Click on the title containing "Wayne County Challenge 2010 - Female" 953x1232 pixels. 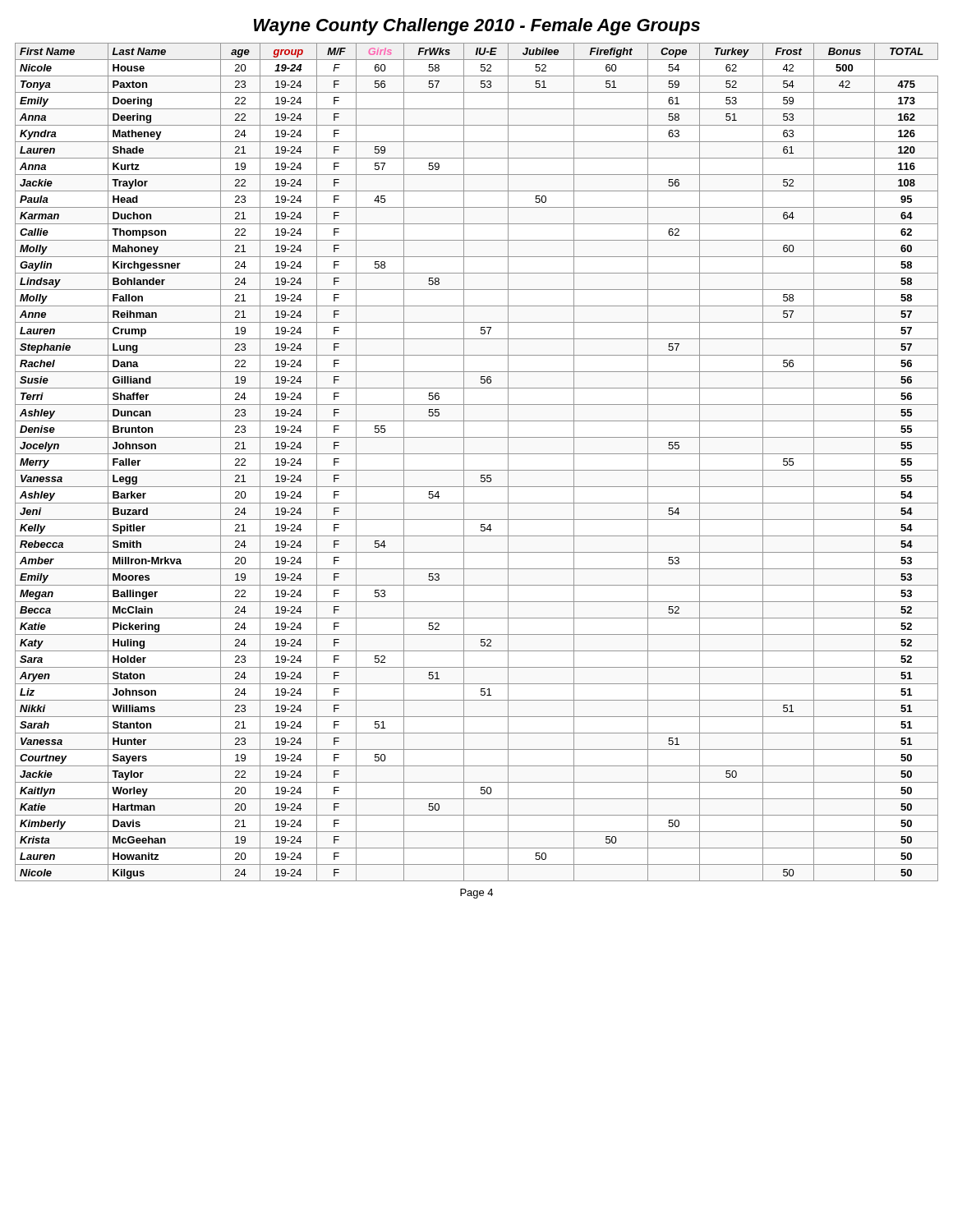tap(476, 25)
